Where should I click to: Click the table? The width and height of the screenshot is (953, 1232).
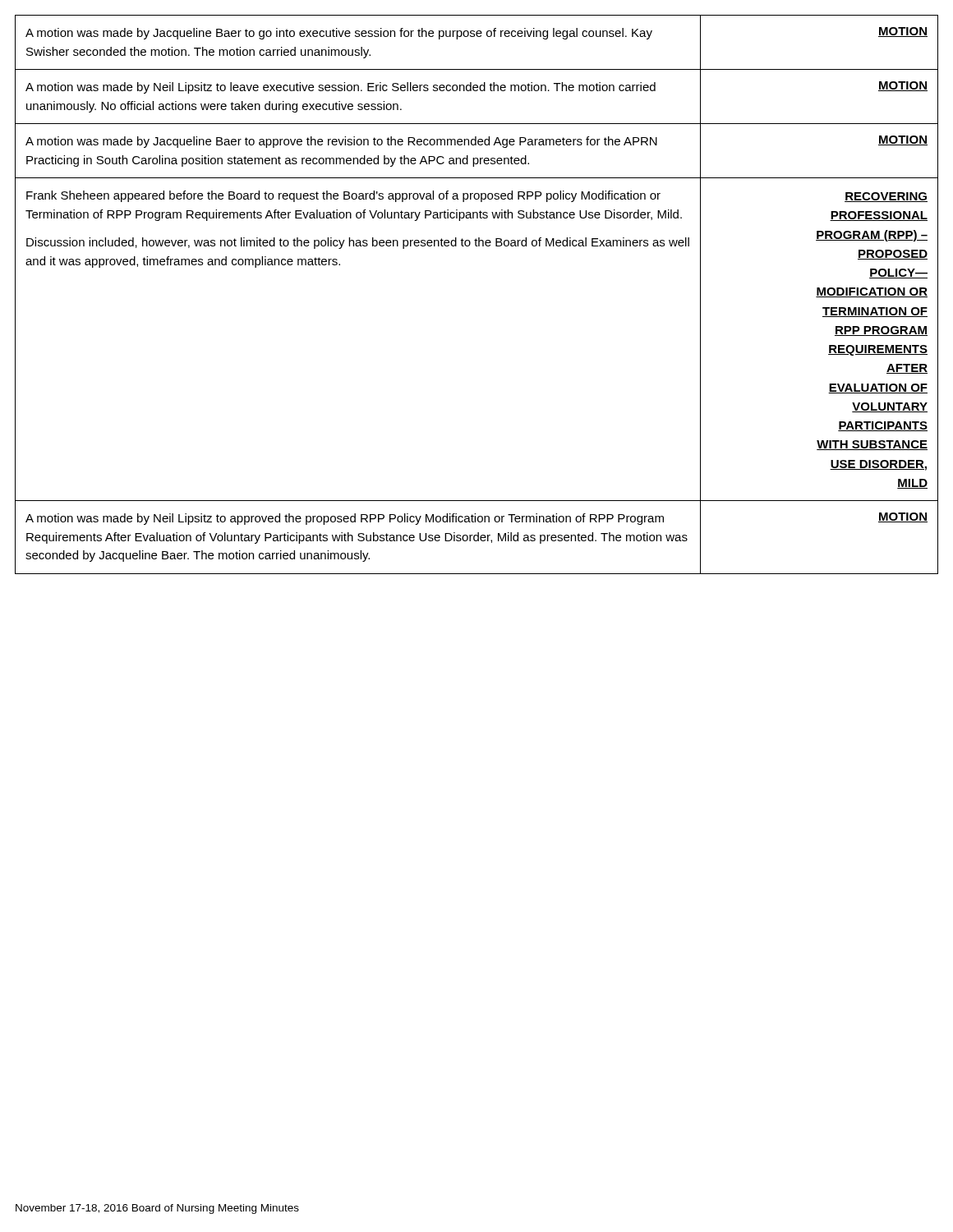tap(476, 294)
